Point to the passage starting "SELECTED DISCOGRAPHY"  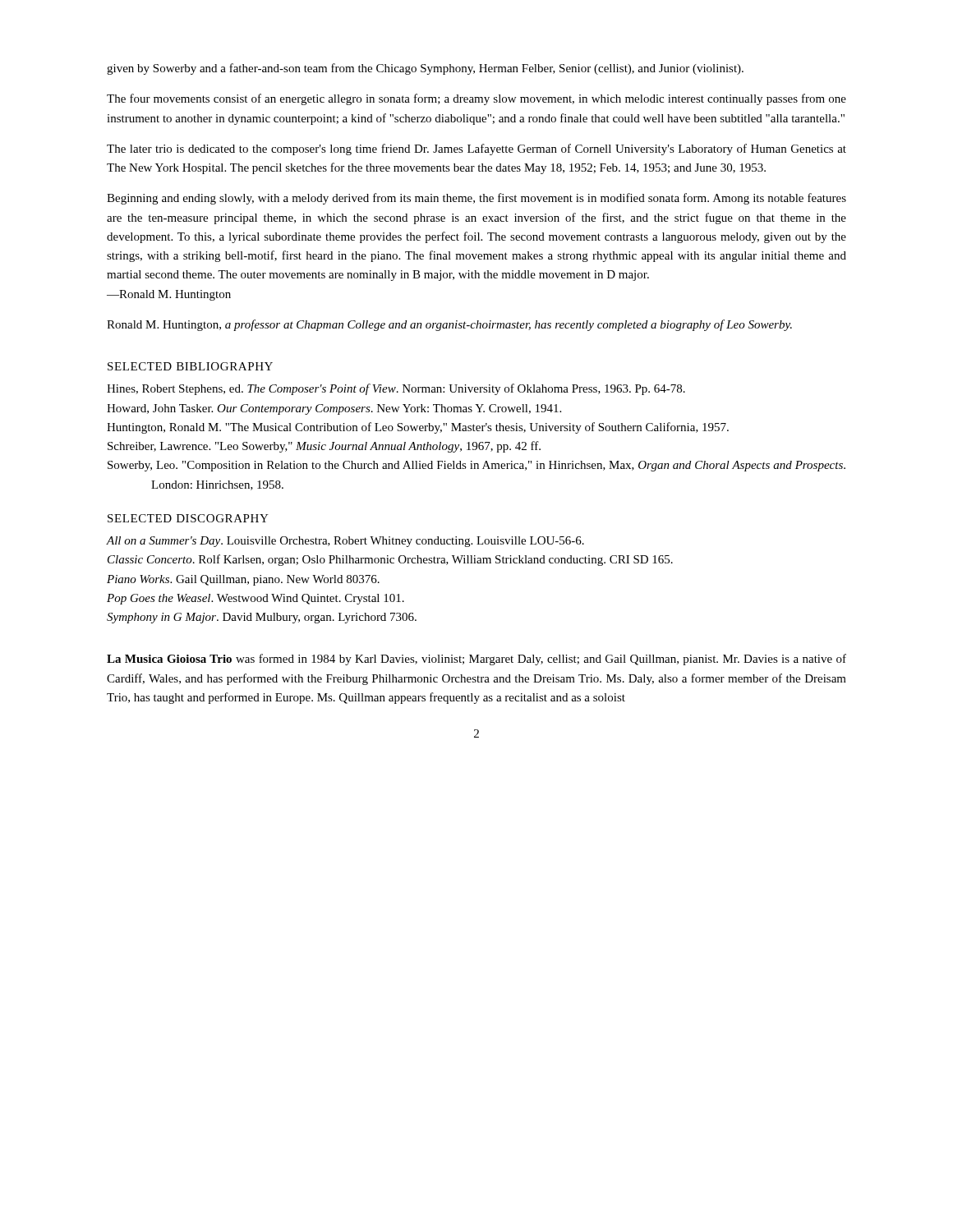tap(188, 518)
